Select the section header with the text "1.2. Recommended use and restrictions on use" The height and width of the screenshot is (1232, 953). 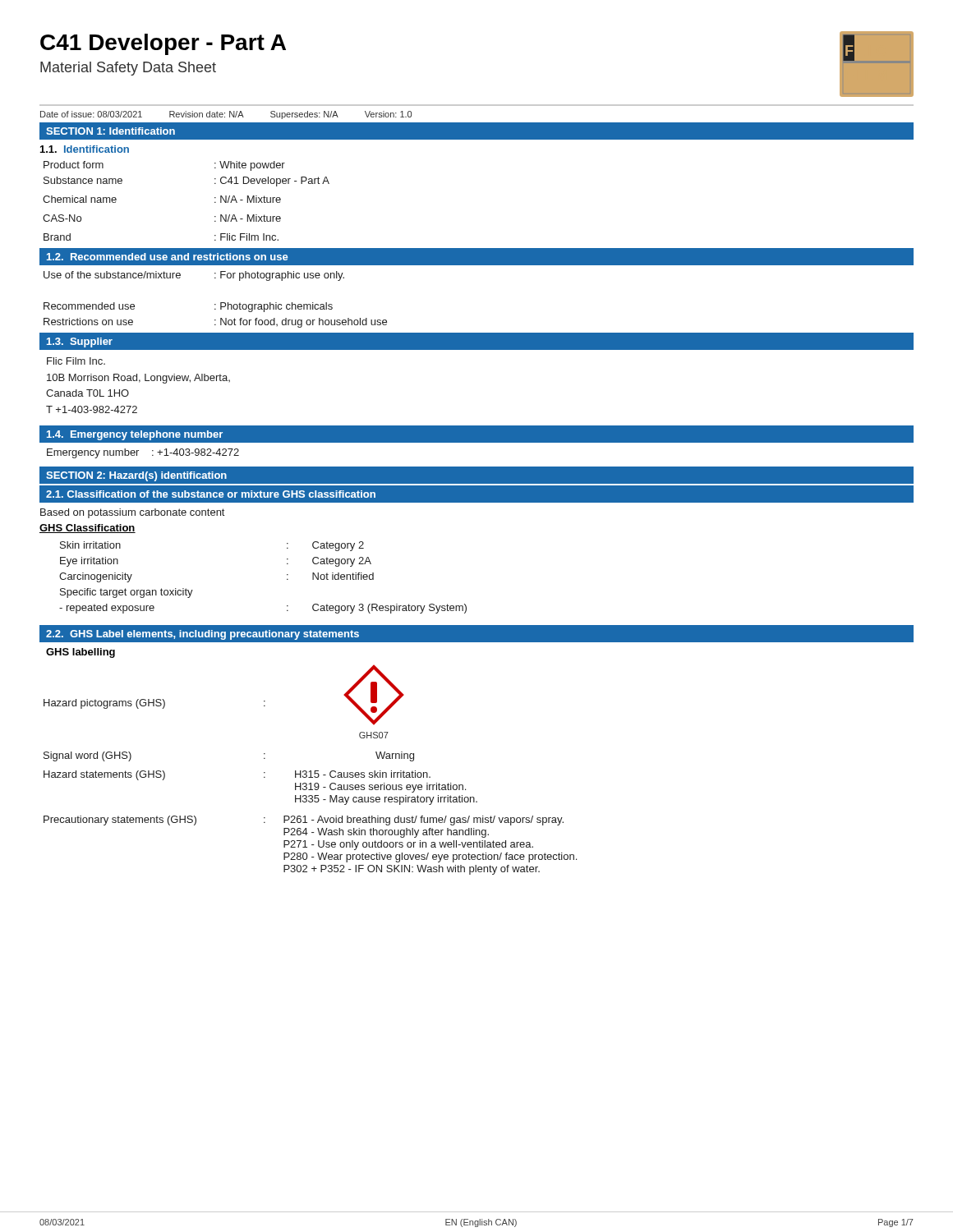[x=167, y=257]
